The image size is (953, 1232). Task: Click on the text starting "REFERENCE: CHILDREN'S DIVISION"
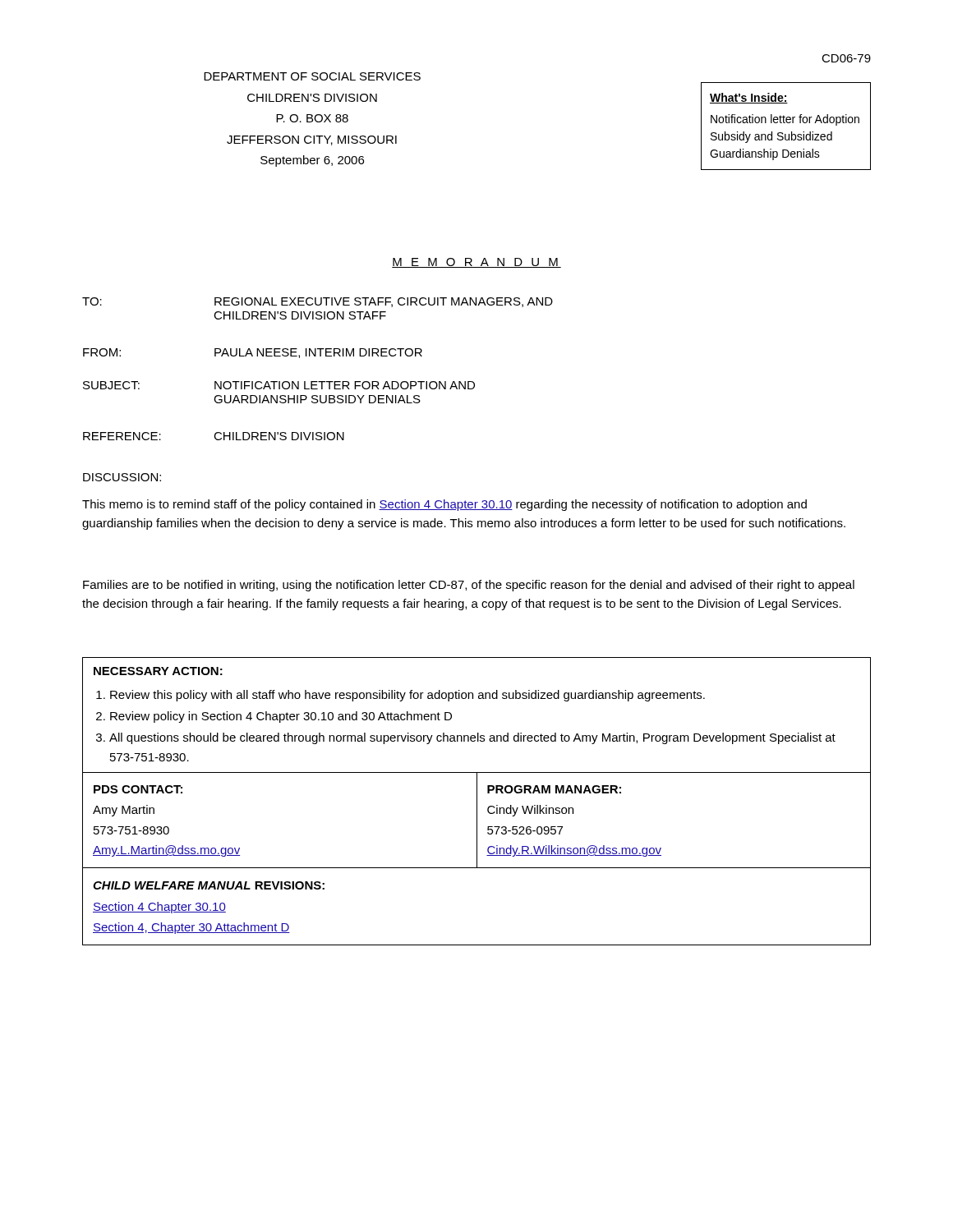pos(214,436)
